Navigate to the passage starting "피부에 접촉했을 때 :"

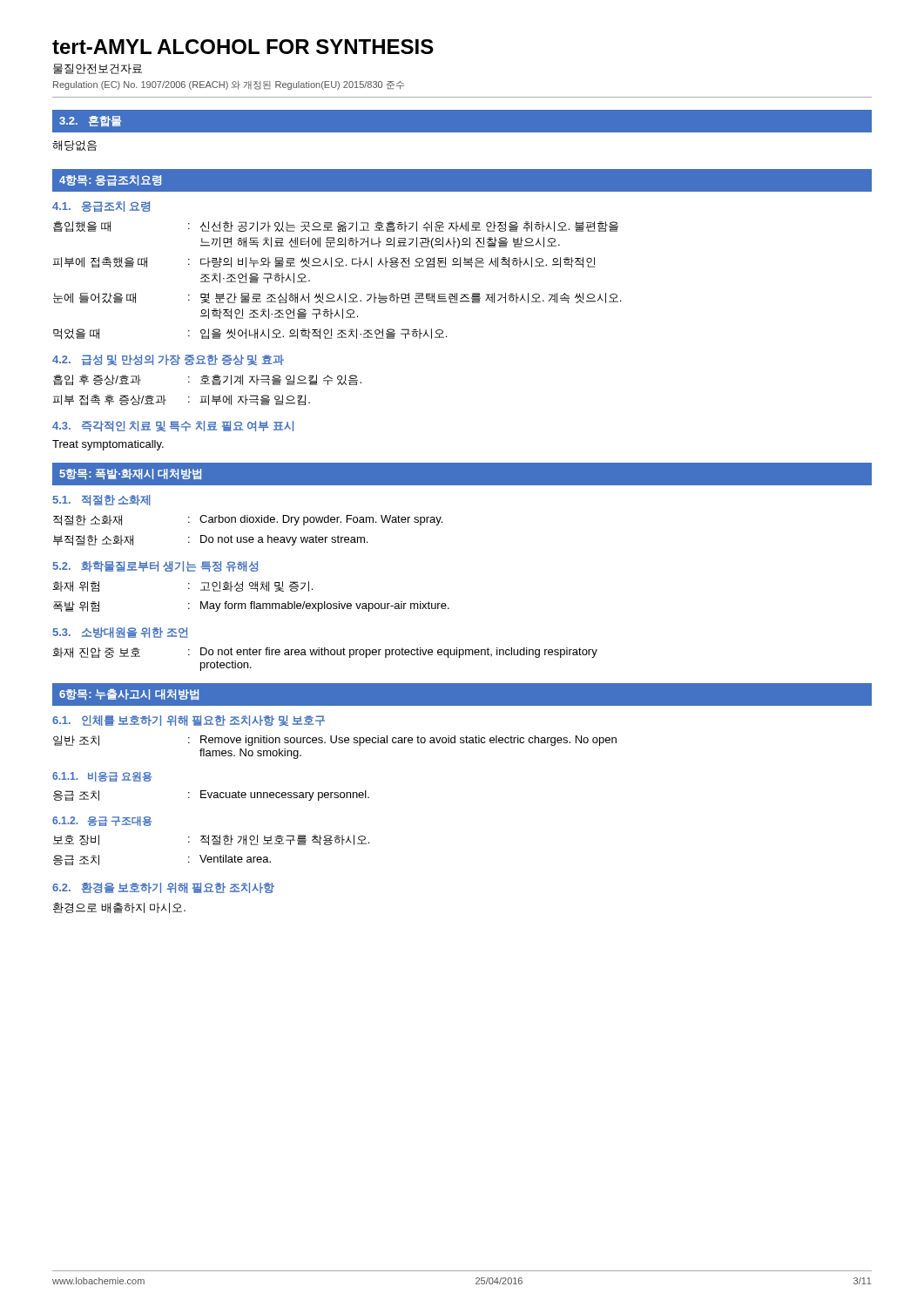pyautogui.click(x=462, y=270)
